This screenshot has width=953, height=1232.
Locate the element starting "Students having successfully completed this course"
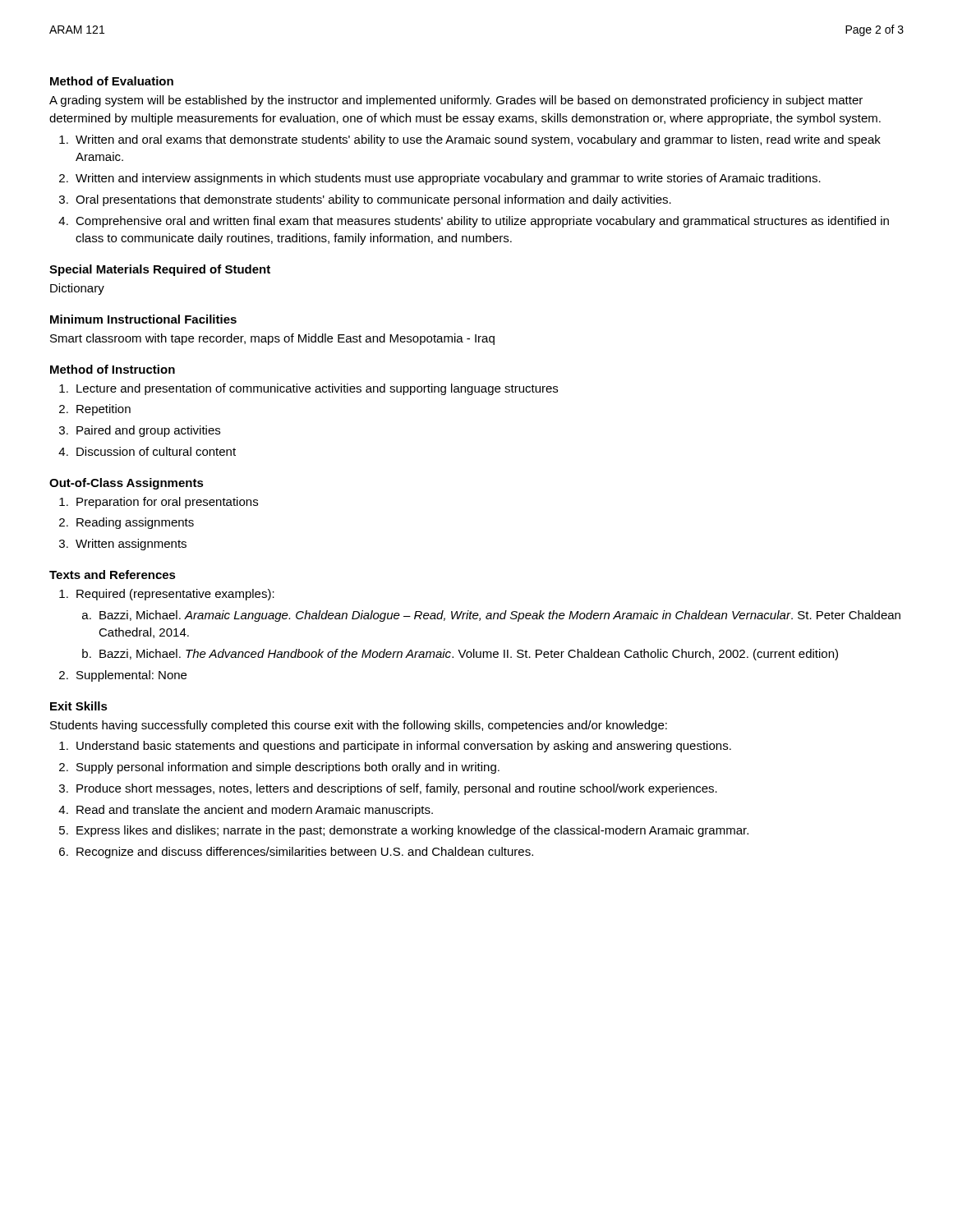[359, 724]
